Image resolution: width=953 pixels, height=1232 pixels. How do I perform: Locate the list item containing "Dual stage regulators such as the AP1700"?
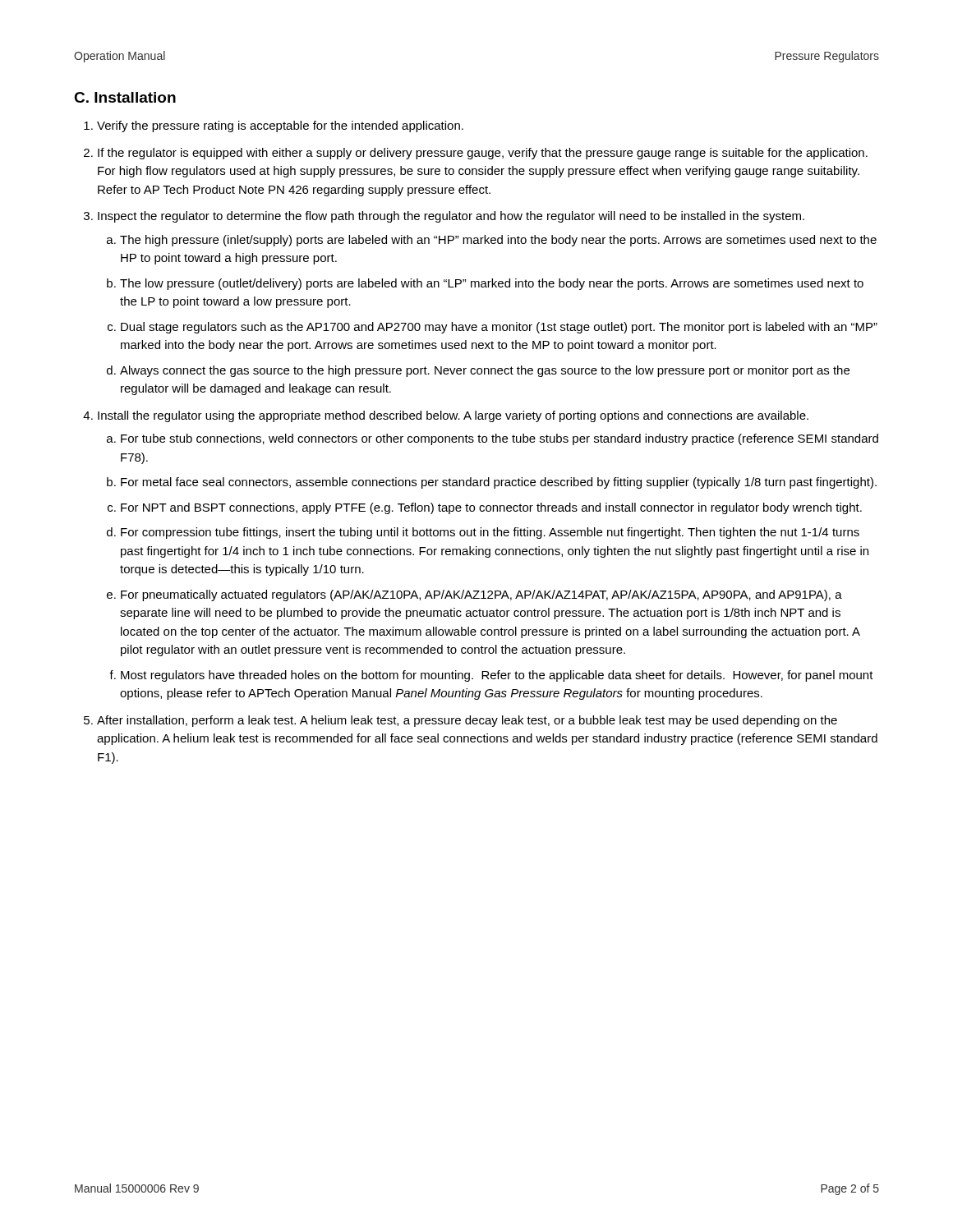pos(499,335)
